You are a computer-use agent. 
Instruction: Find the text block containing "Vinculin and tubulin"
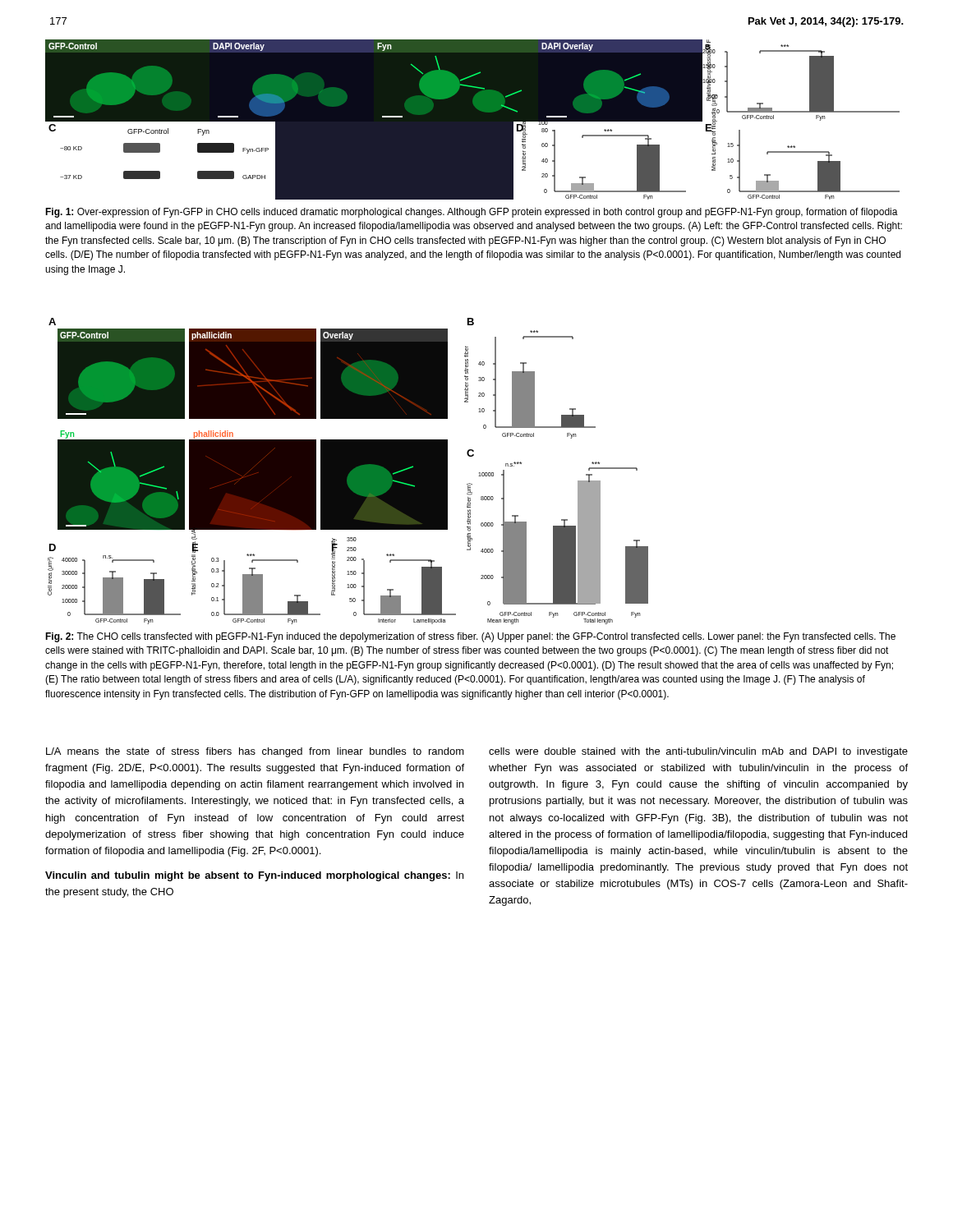[255, 883]
